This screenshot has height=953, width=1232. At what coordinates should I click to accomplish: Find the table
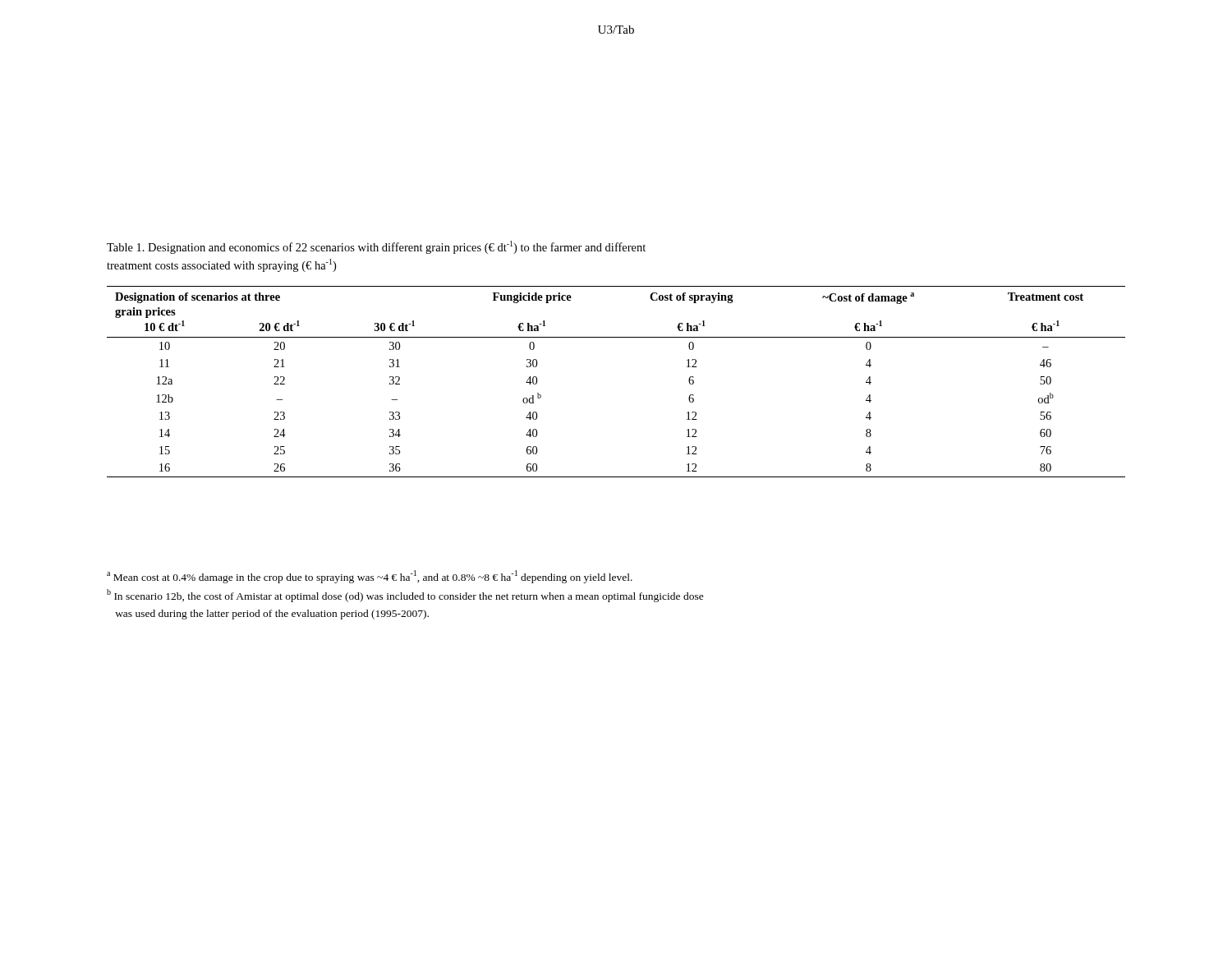[x=616, y=382]
